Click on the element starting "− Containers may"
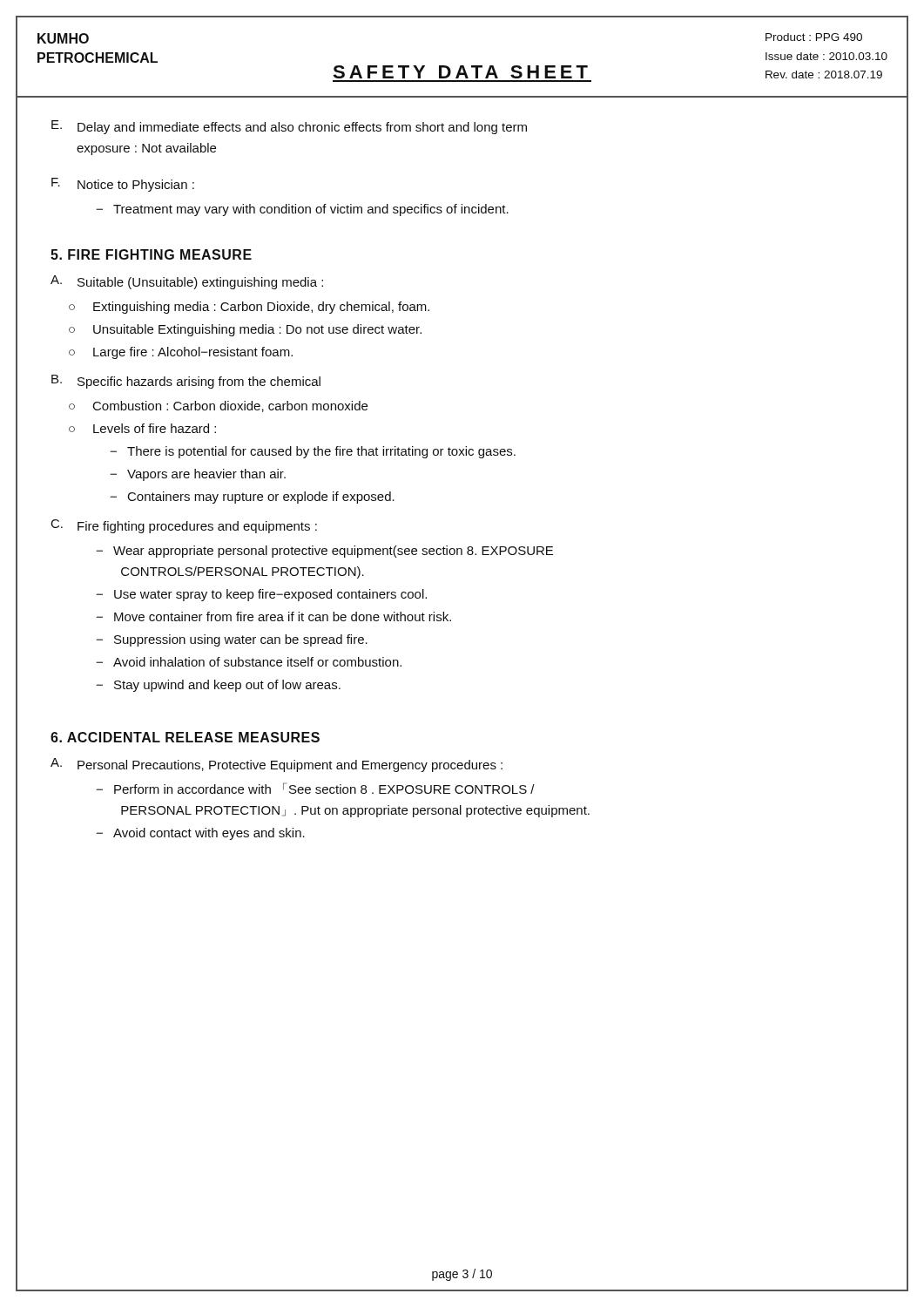This screenshot has height=1307, width=924. (x=253, y=498)
